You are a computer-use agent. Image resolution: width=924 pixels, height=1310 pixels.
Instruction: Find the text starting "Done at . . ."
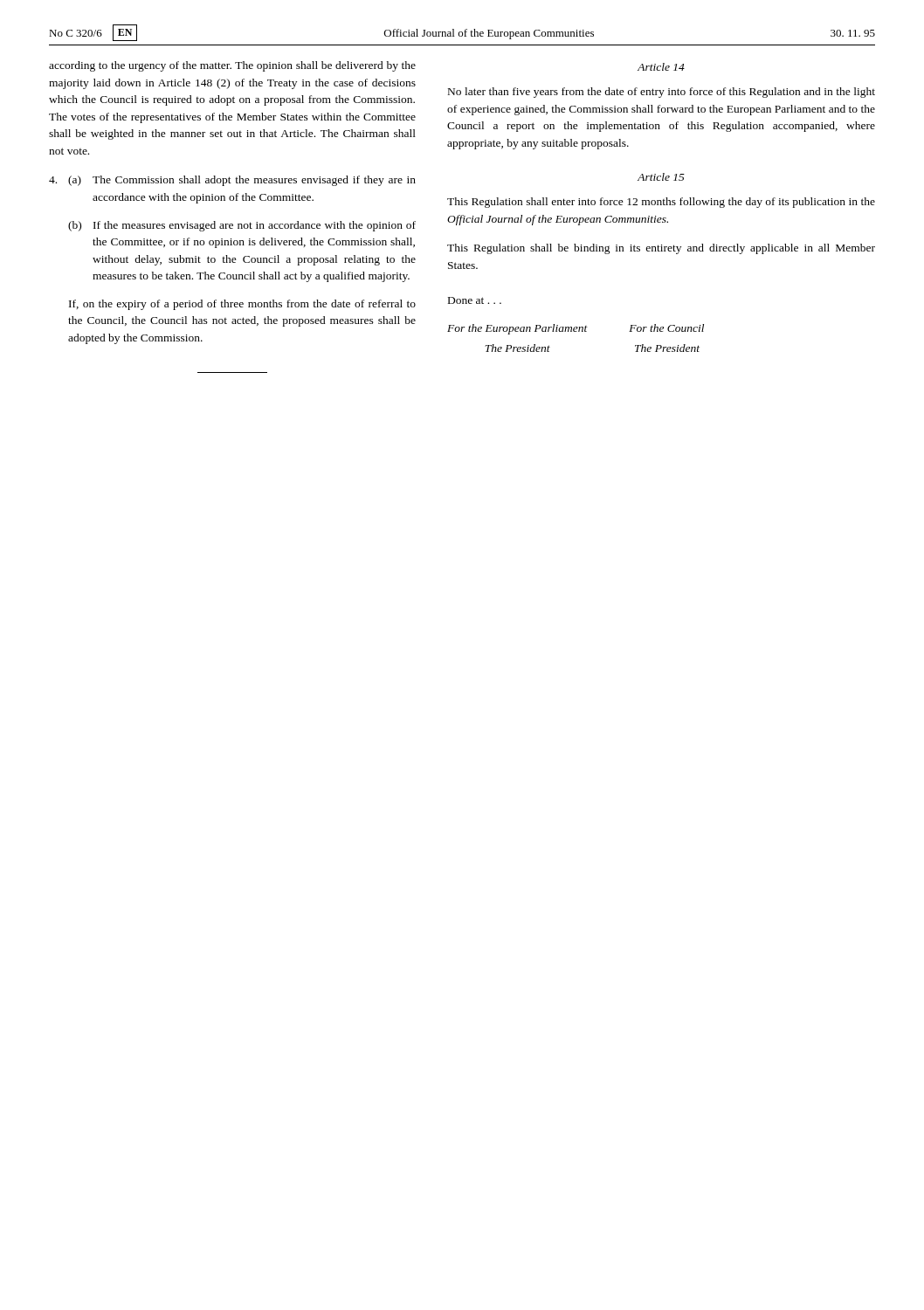[474, 300]
